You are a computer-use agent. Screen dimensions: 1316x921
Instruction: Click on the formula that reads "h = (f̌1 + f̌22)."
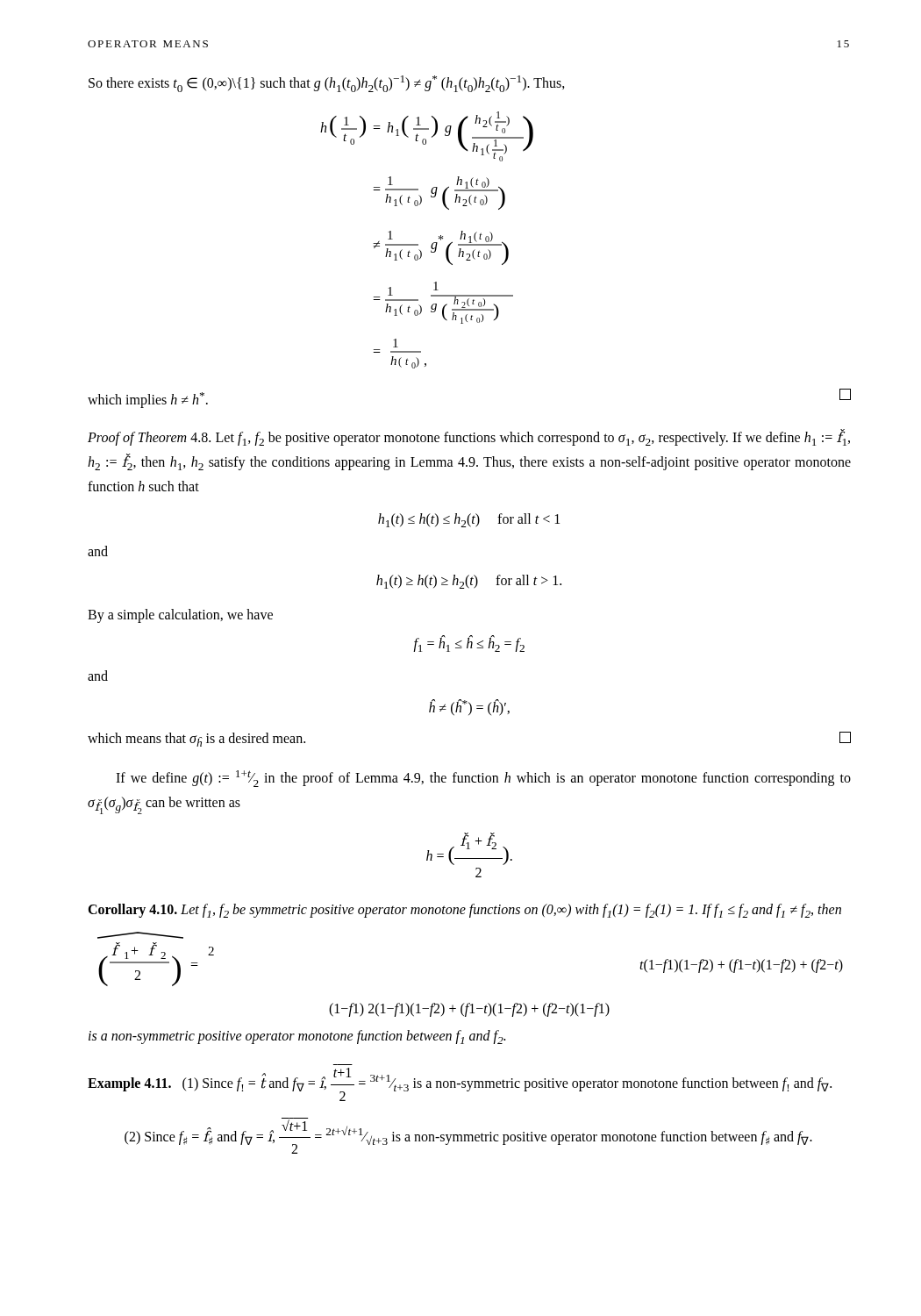[469, 857]
